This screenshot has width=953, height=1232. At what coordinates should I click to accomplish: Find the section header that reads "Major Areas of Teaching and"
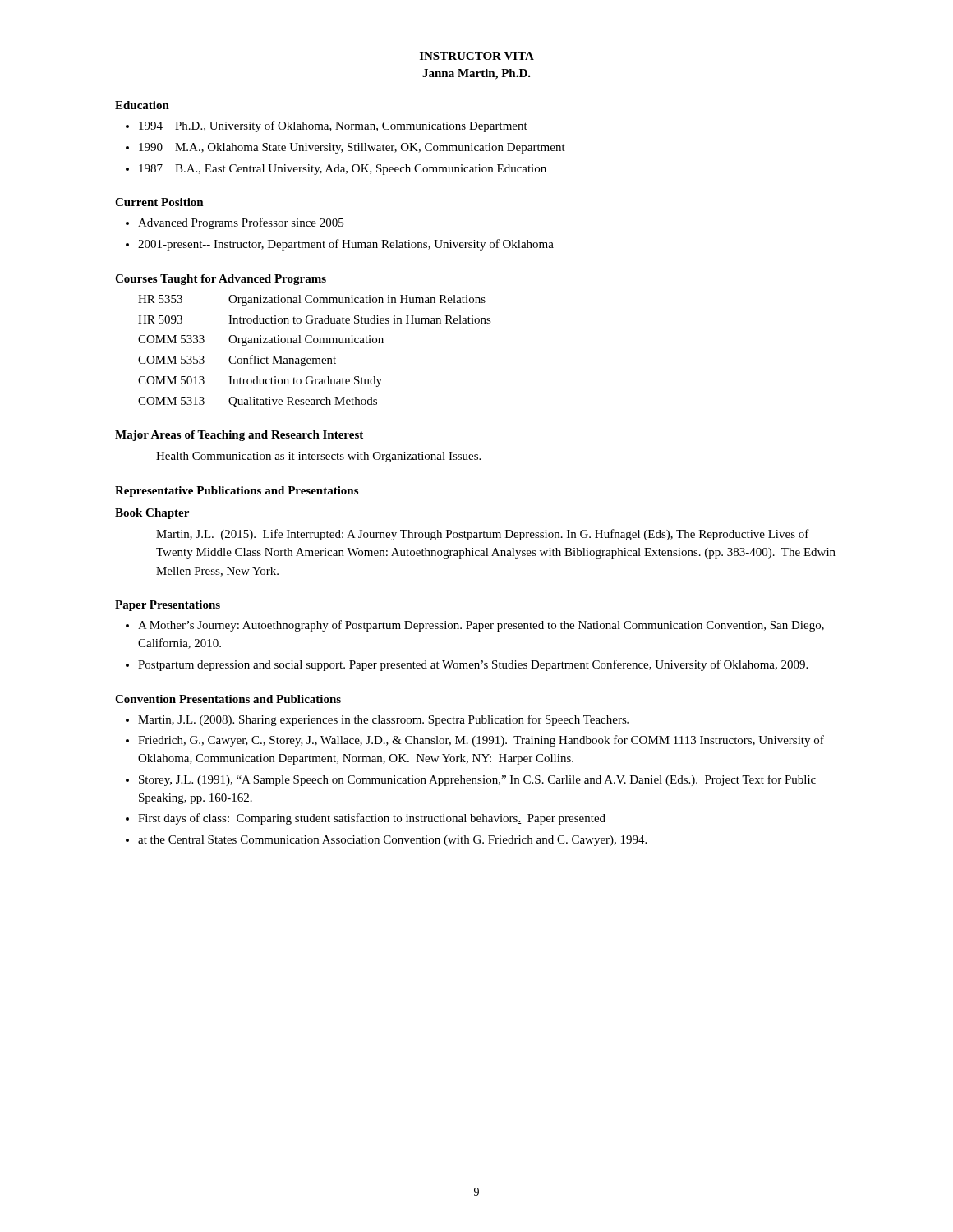tap(239, 435)
